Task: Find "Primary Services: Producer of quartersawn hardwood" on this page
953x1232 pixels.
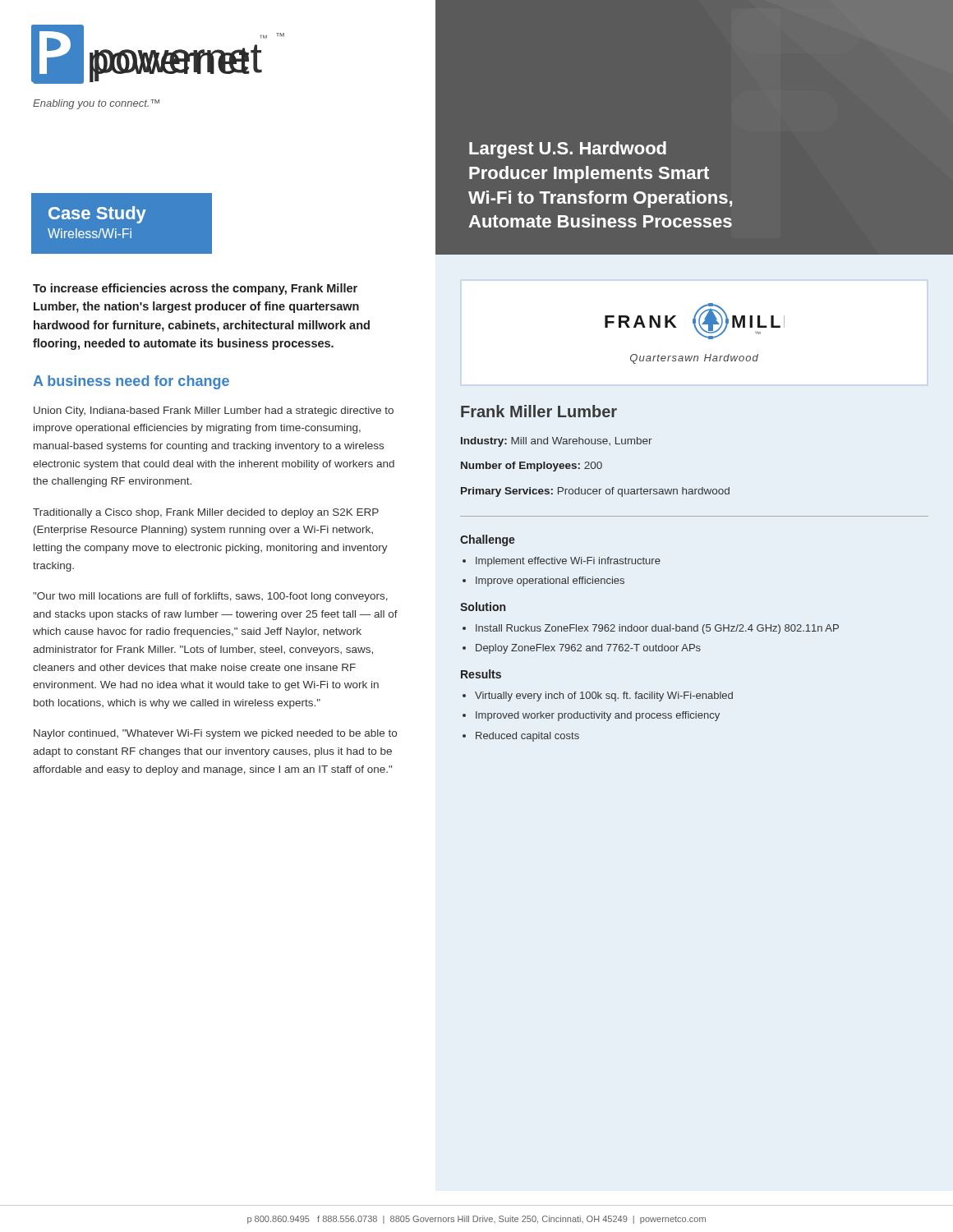Action: pos(595,490)
